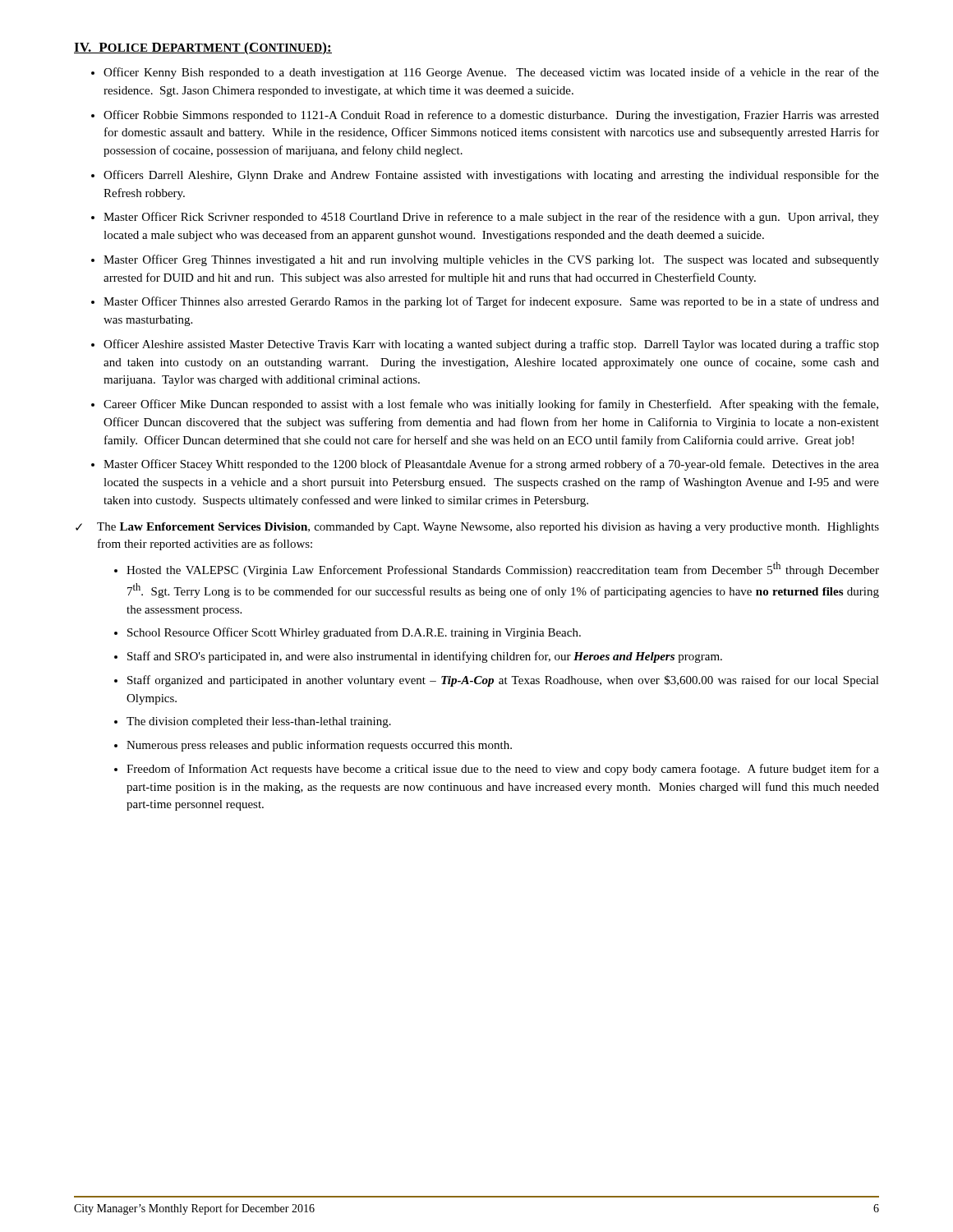Click on the text starting "Master Officer Thinnes"
Screen dimensions: 1232x953
point(491,311)
